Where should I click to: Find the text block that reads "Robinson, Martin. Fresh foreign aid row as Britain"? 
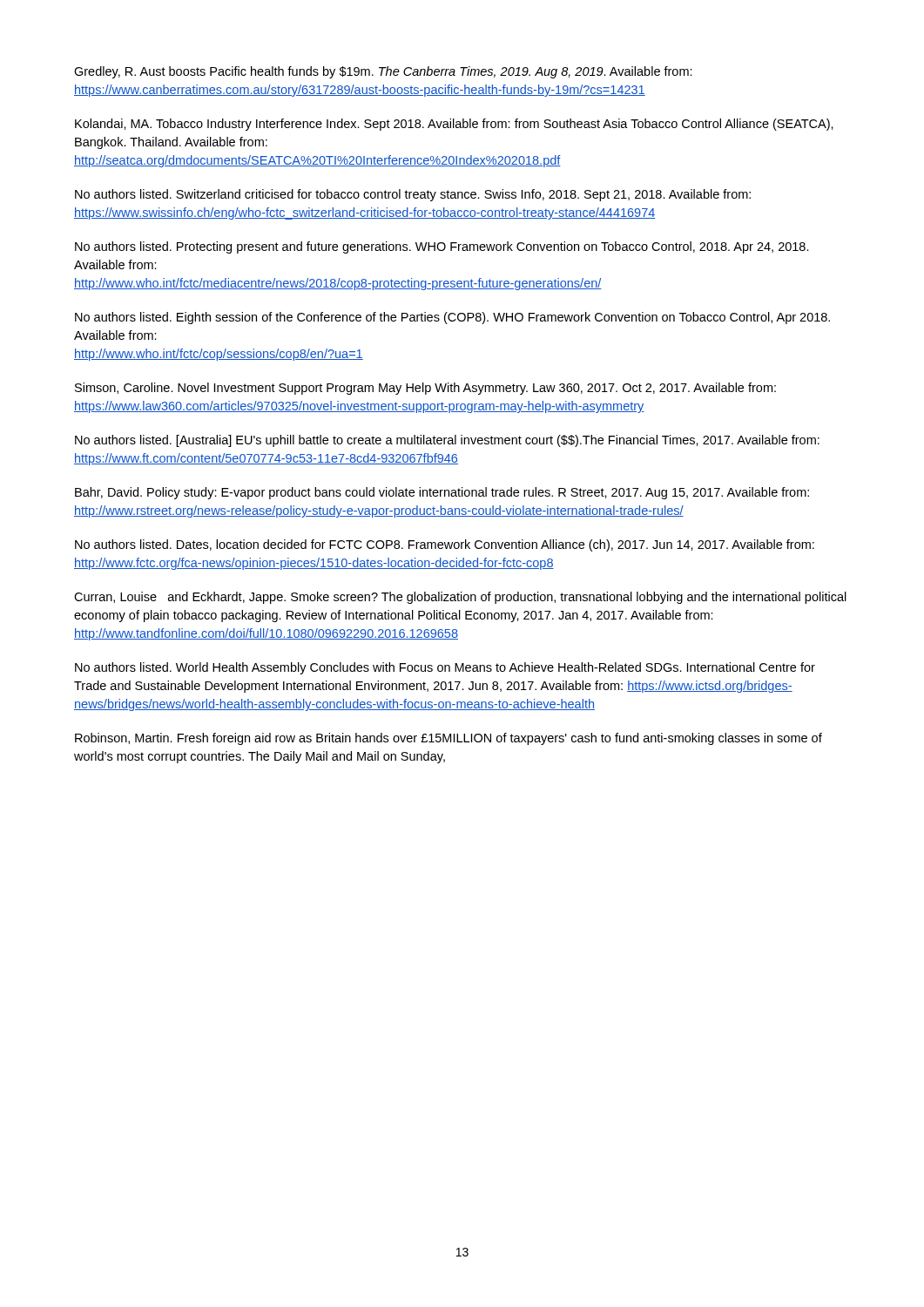click(448, 748)
